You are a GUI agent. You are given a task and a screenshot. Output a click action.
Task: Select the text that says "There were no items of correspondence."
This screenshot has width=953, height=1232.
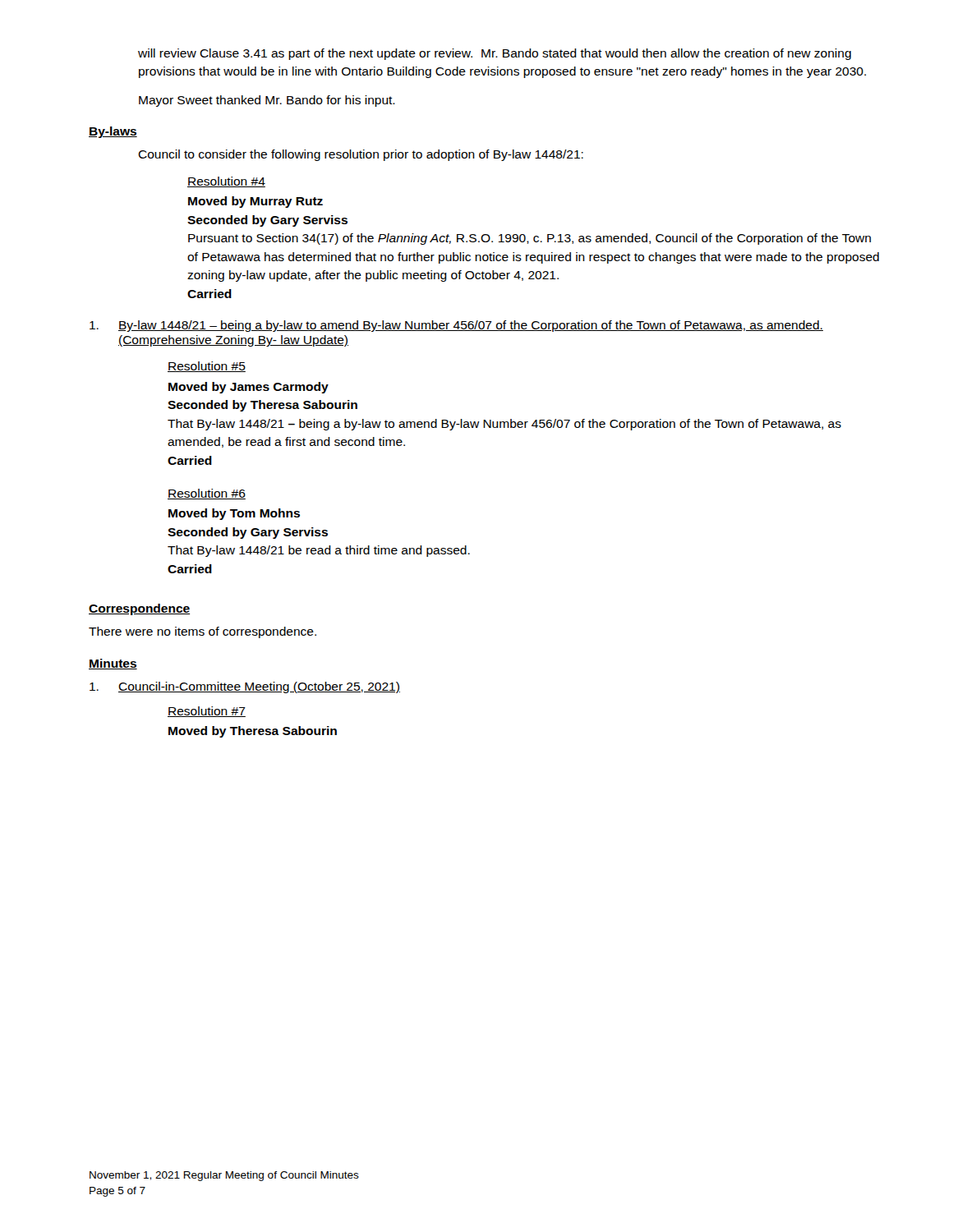click(x=203, y=632)
